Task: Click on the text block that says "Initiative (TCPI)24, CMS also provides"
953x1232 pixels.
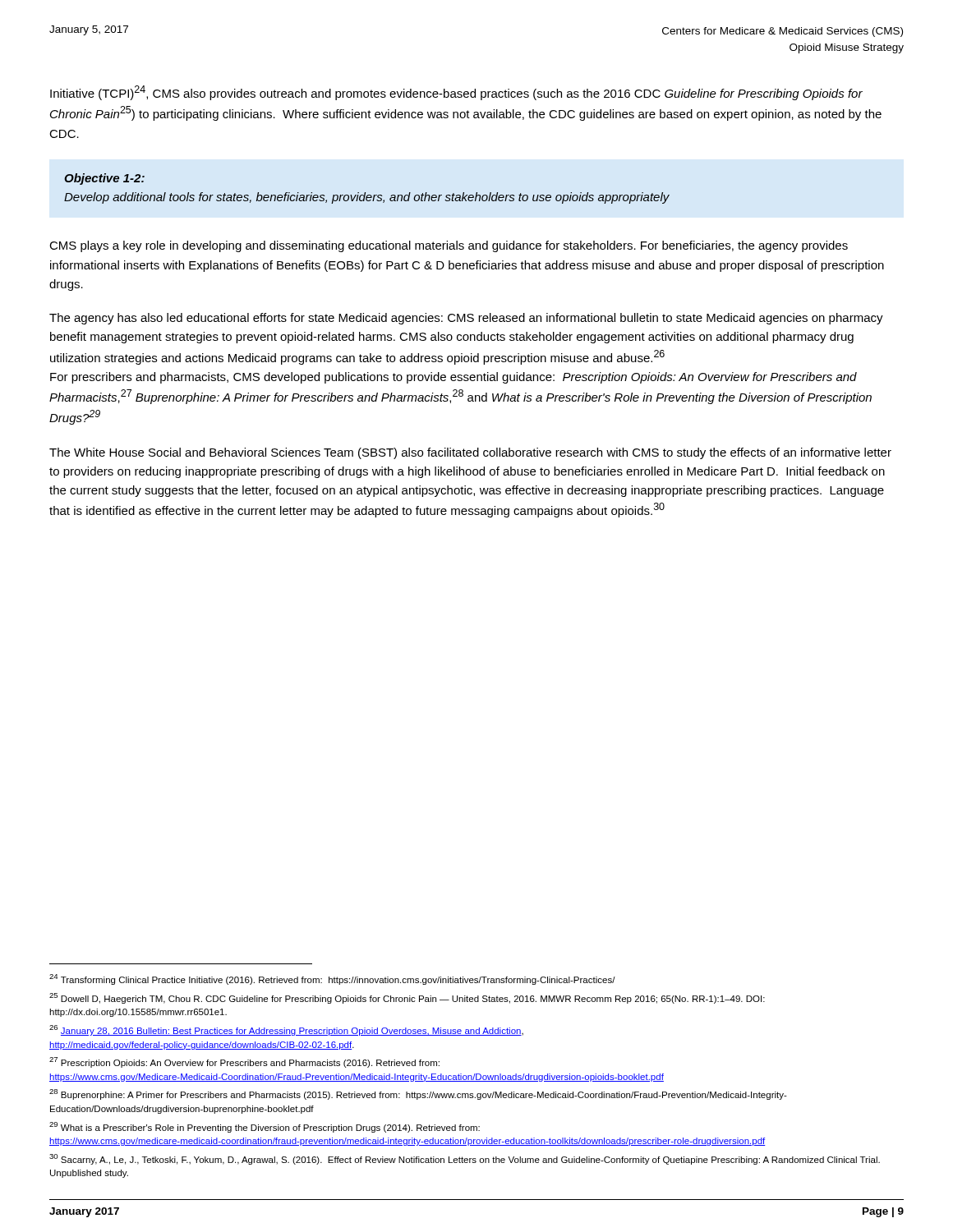Action: click(466, 112)
